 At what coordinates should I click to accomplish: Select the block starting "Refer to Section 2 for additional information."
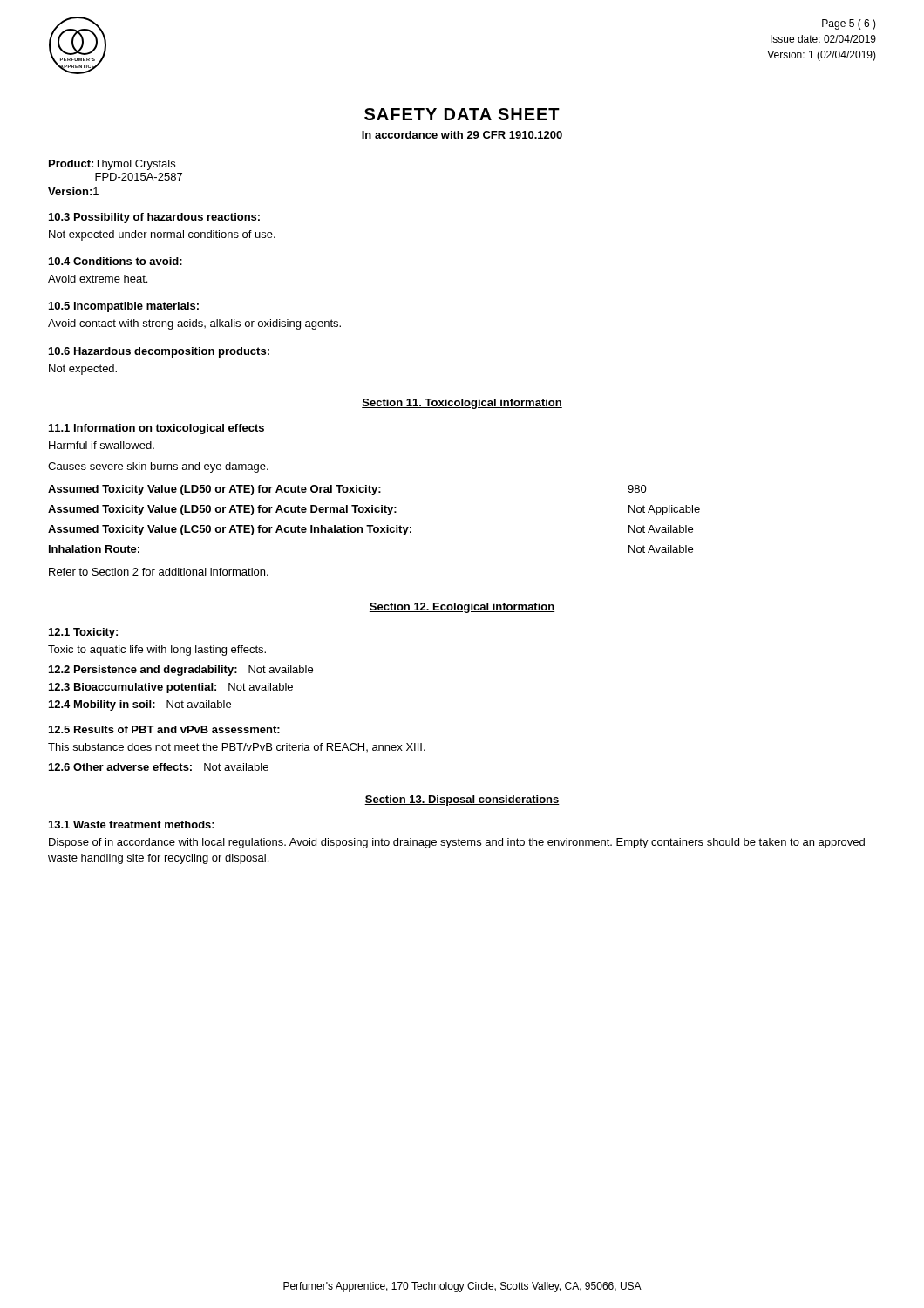pos(159,572)
